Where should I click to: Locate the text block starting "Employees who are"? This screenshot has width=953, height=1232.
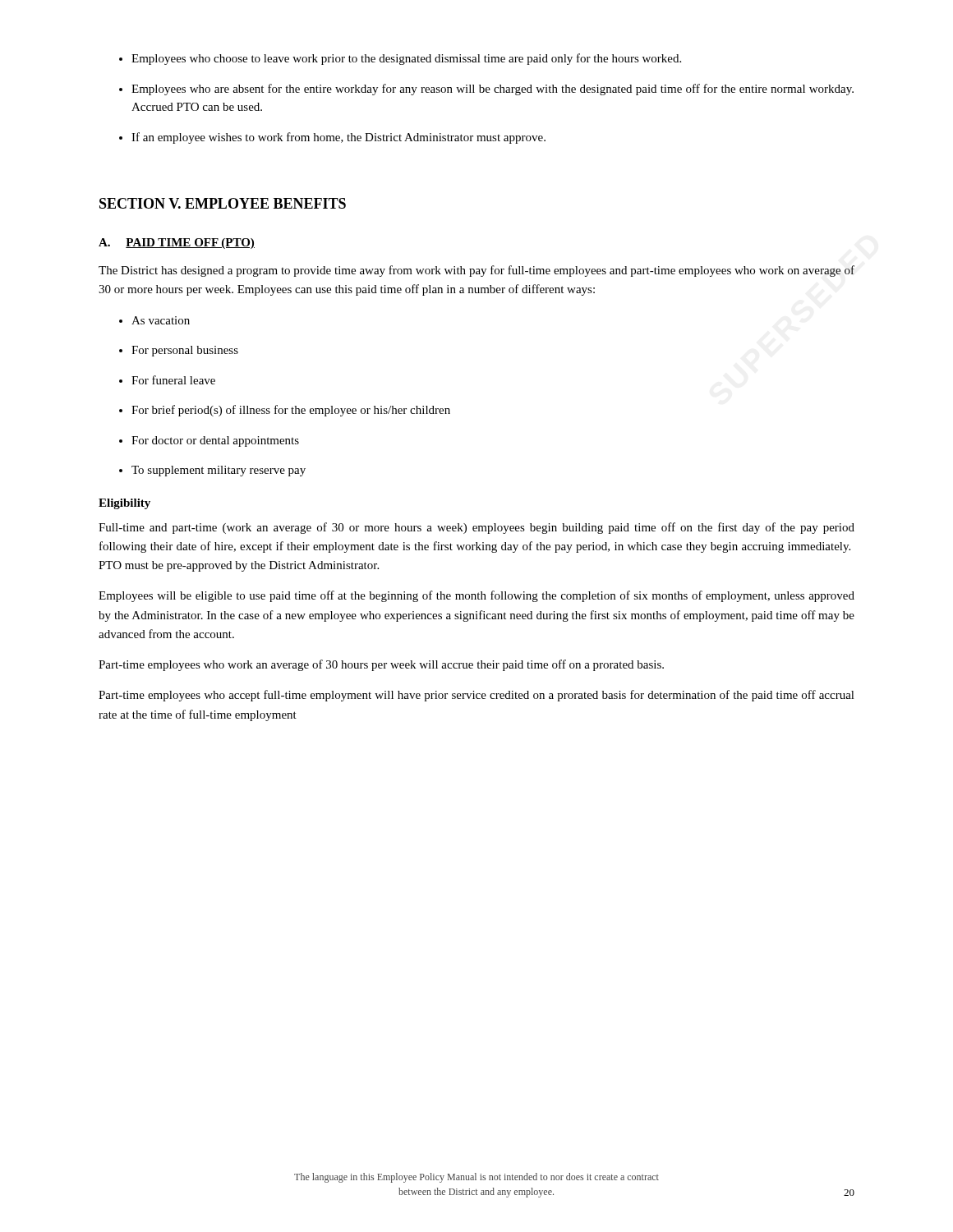(493, 98)
